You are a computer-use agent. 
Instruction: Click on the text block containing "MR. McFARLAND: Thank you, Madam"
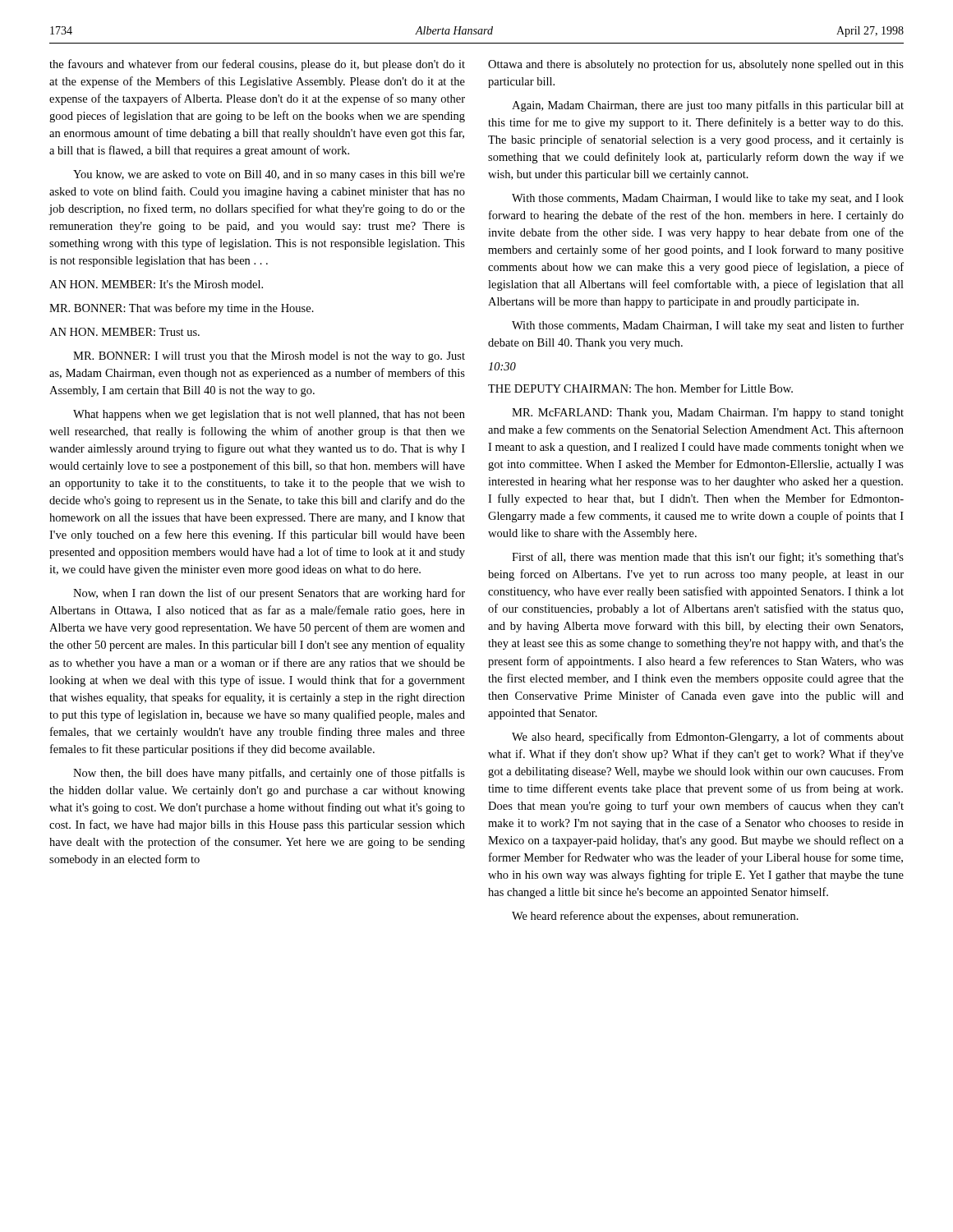click(x=696, y=473)
